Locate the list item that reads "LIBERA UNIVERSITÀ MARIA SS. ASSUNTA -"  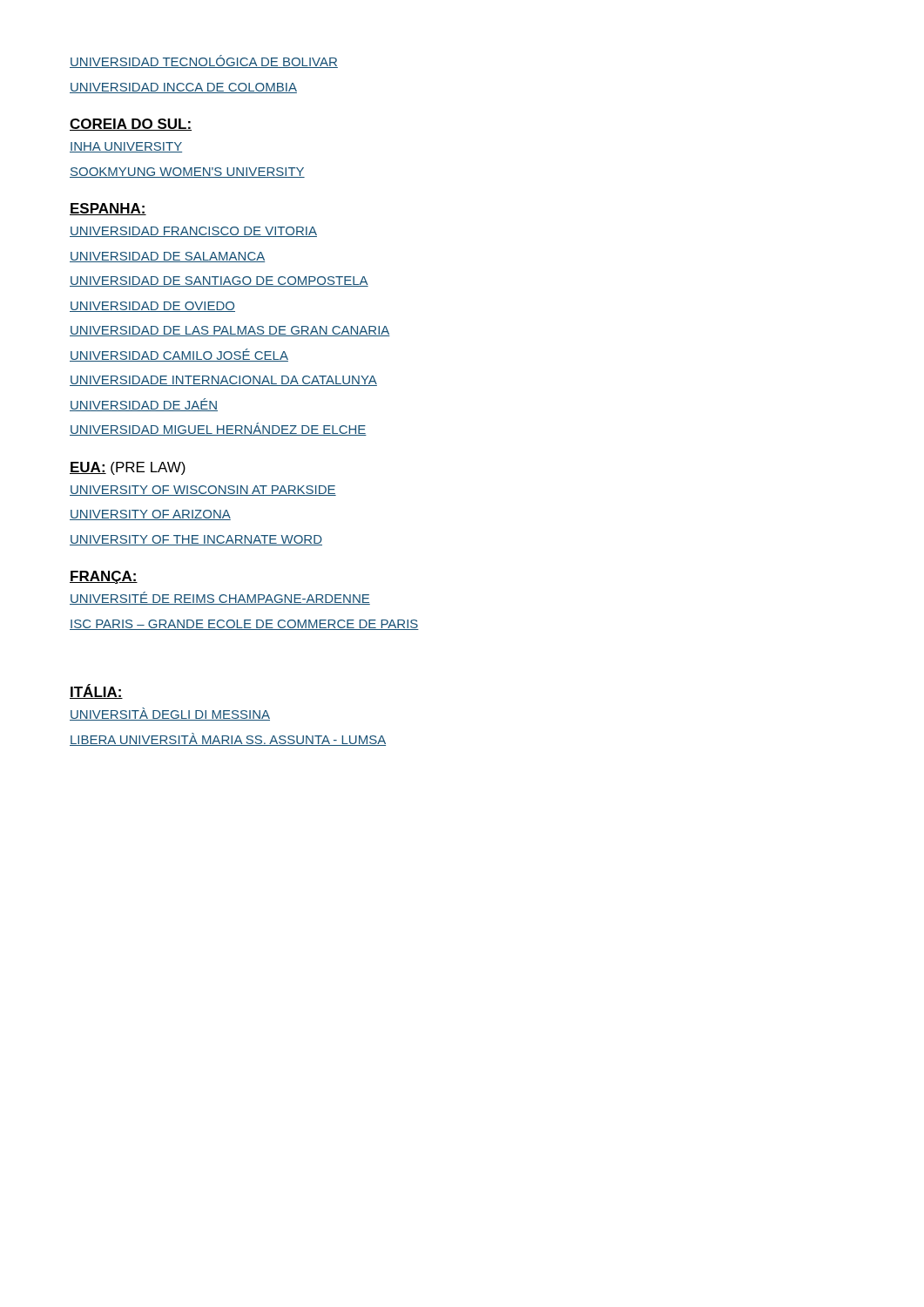click(x=228, y=739)
